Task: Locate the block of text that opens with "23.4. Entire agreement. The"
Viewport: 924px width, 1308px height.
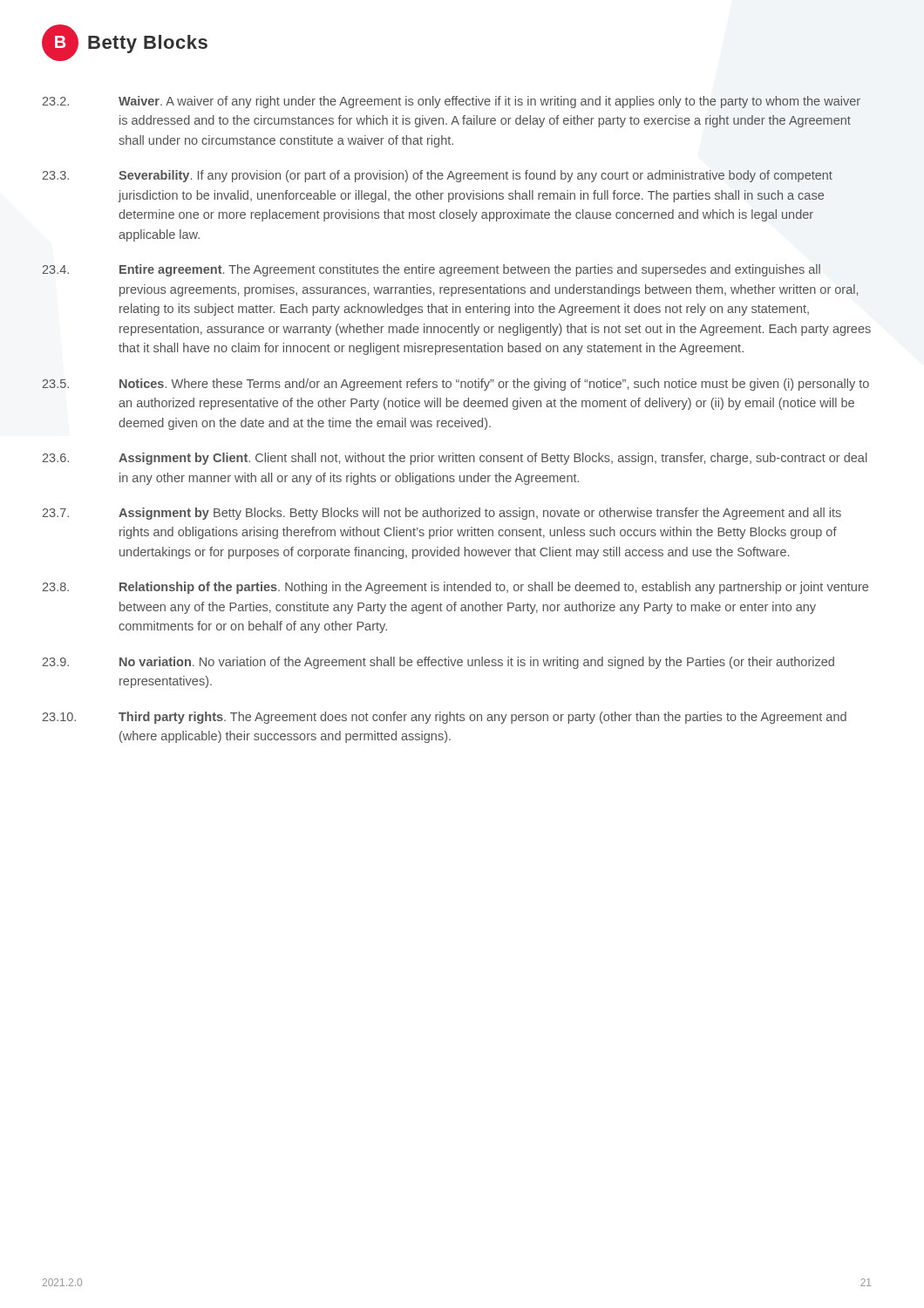Action: click(x=457, y=309)
